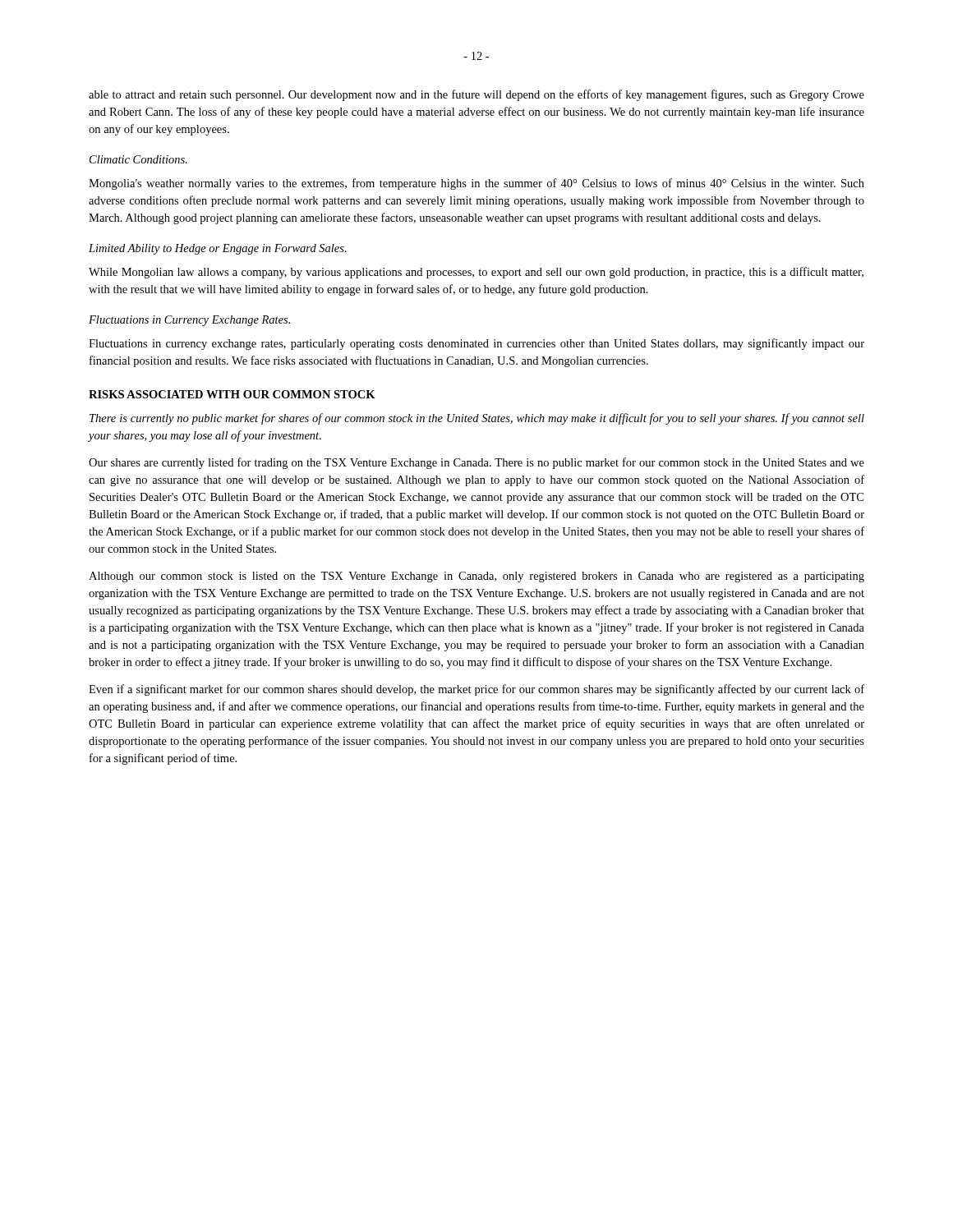Viewport: 953px width, 1232px height.
Task: Find the text block starting "Our shares are currently listed"
Action: coord(476,506)
